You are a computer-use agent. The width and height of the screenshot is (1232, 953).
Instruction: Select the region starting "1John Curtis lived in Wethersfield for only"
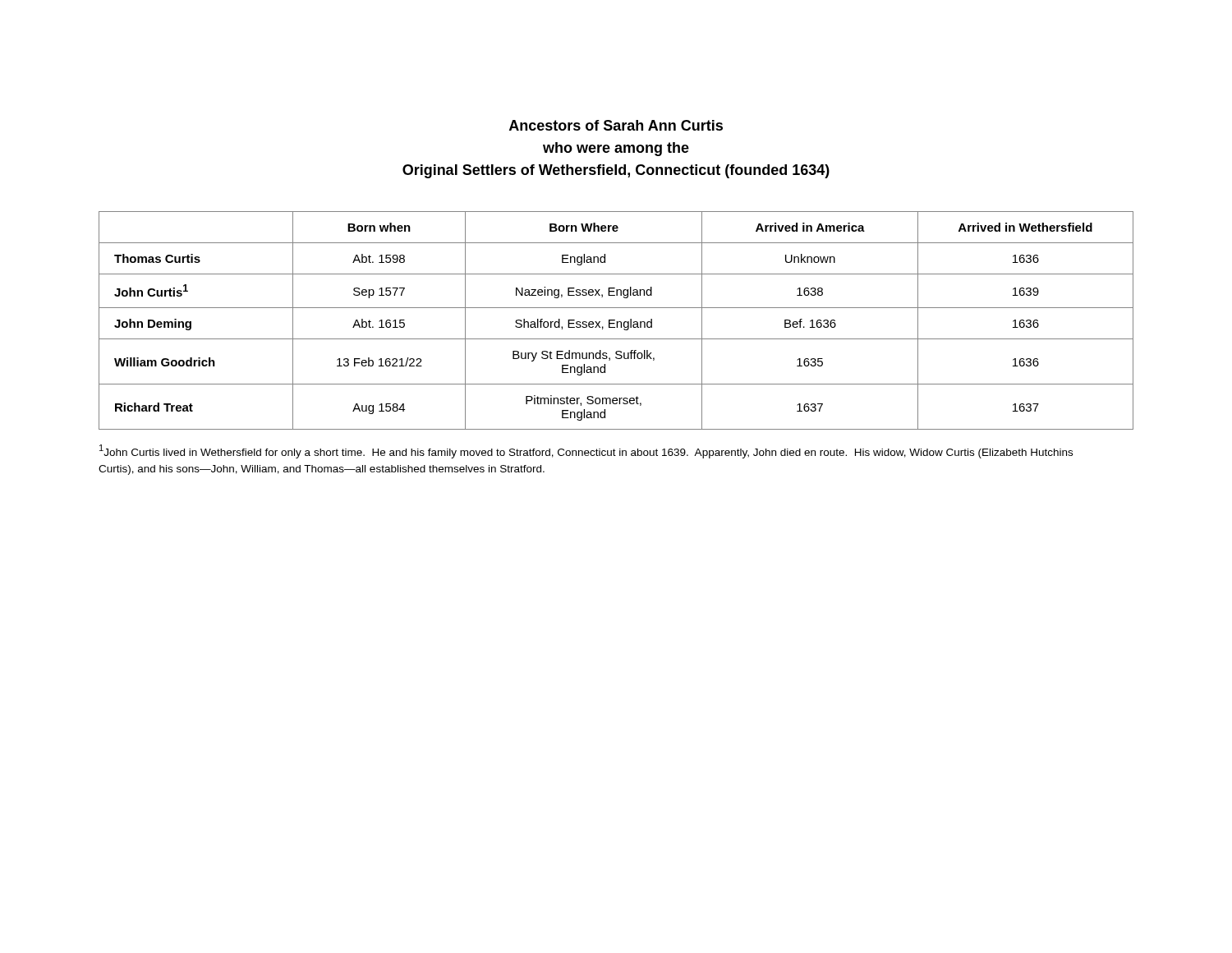pos(586,459)
